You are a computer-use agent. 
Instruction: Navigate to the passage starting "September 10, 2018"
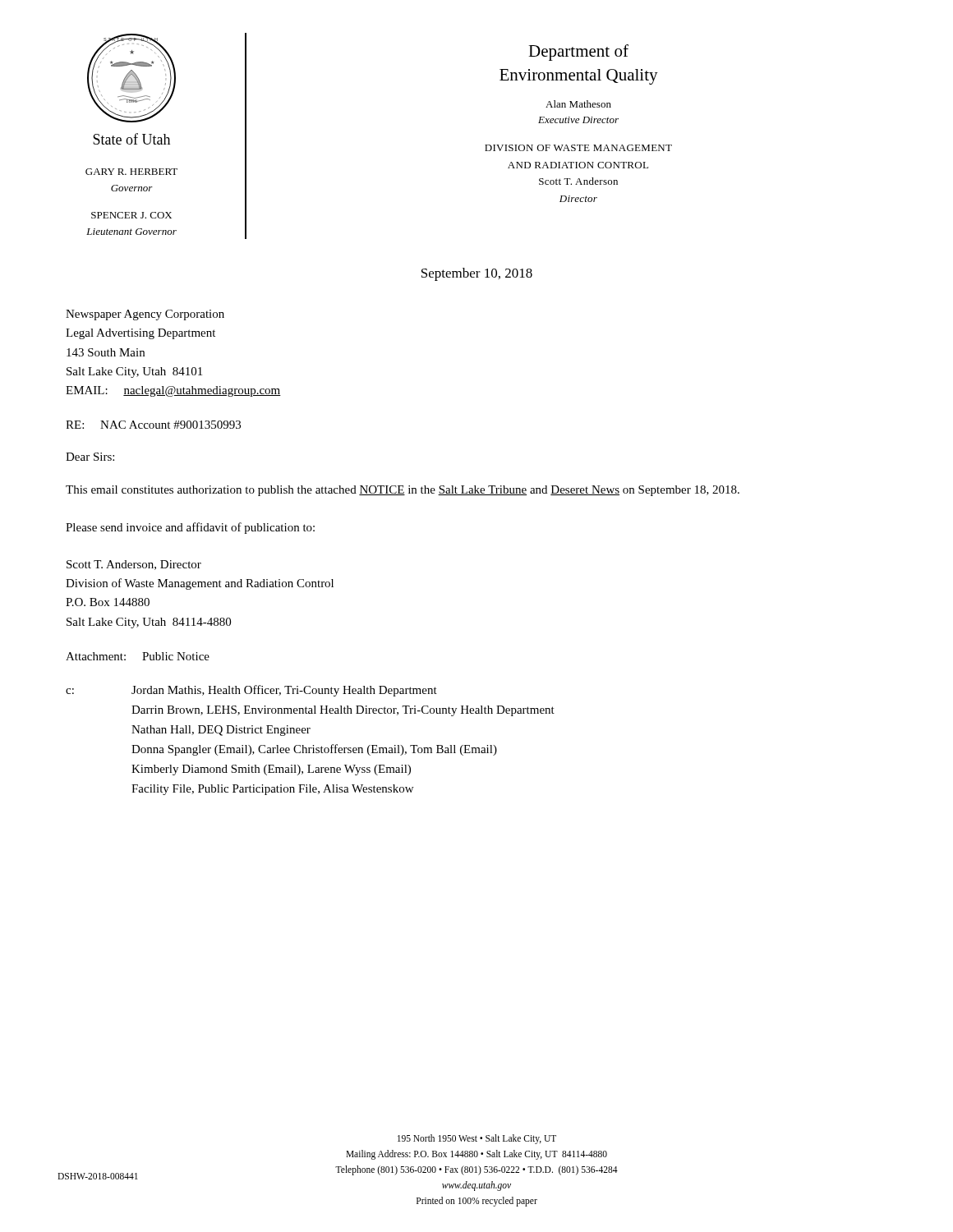pos(476,273)
